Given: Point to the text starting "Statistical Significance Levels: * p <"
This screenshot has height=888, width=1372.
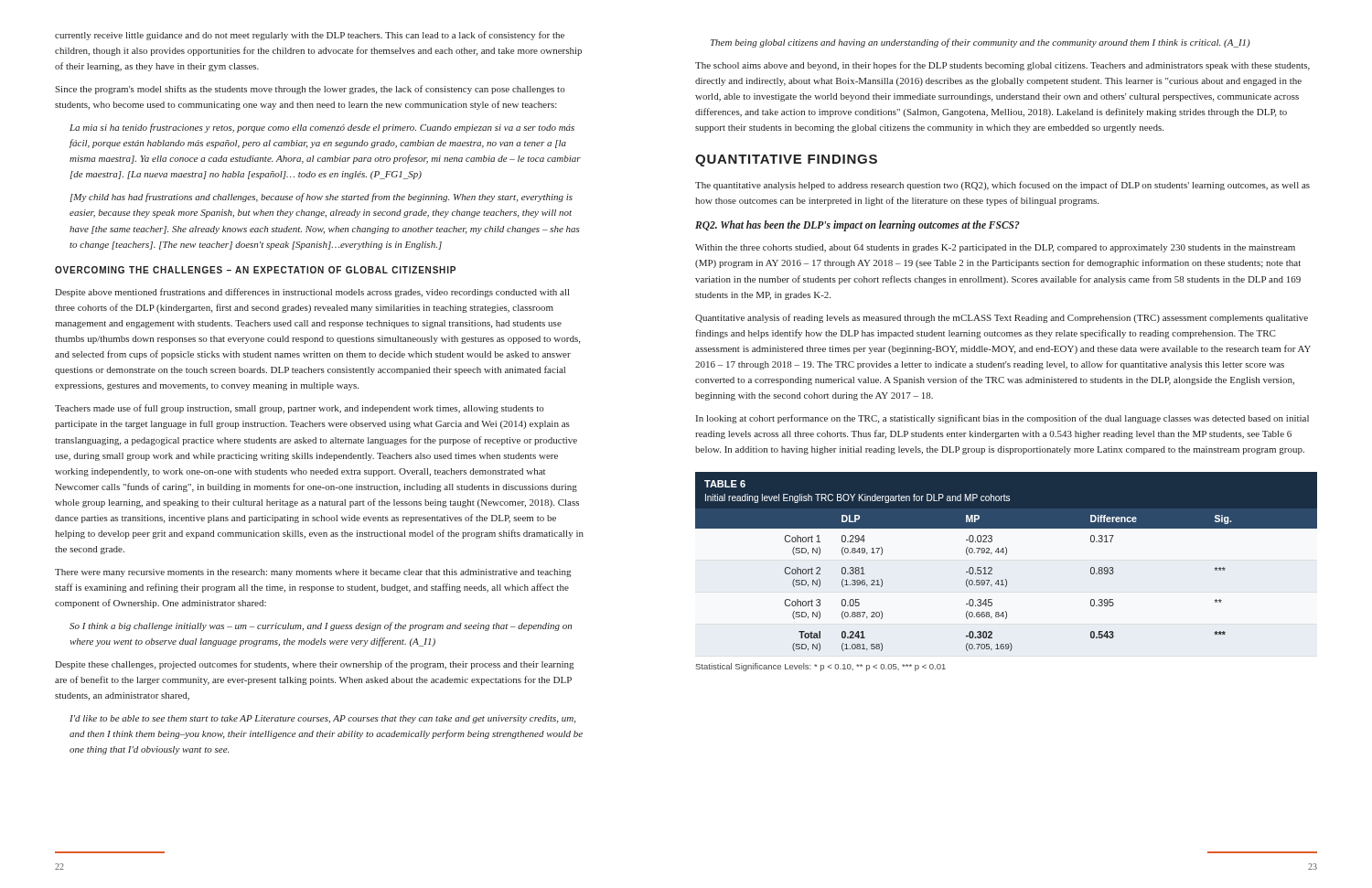Looking at the screenshot, I should pos(821,667).
